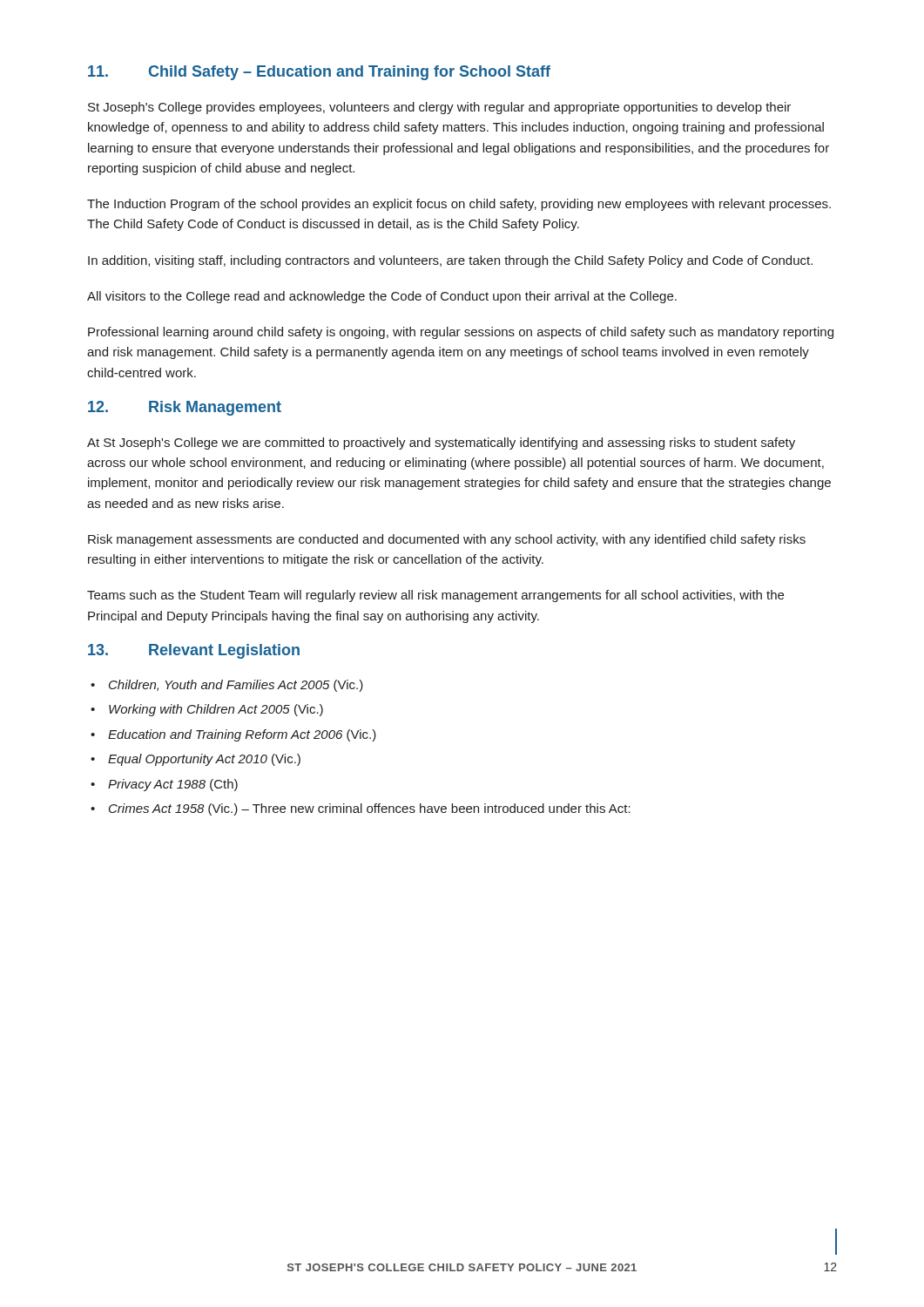924x1307 pixels.
Task: Navigate to the text block starting "Professional learning around"
Action: [462, 352]
